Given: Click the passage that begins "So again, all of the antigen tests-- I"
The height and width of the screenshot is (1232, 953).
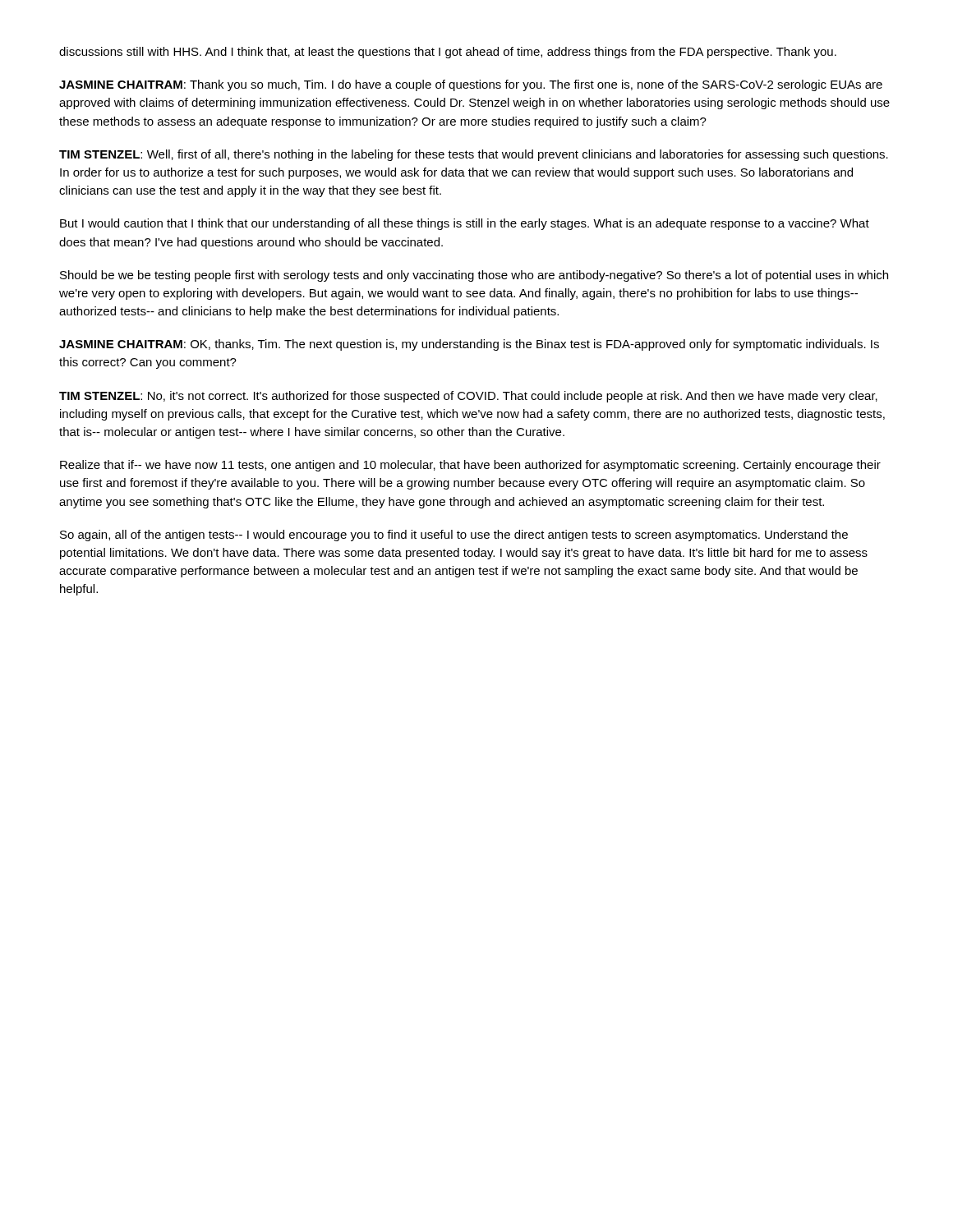Looking at the screenshot, I should [x=463, y=561].
